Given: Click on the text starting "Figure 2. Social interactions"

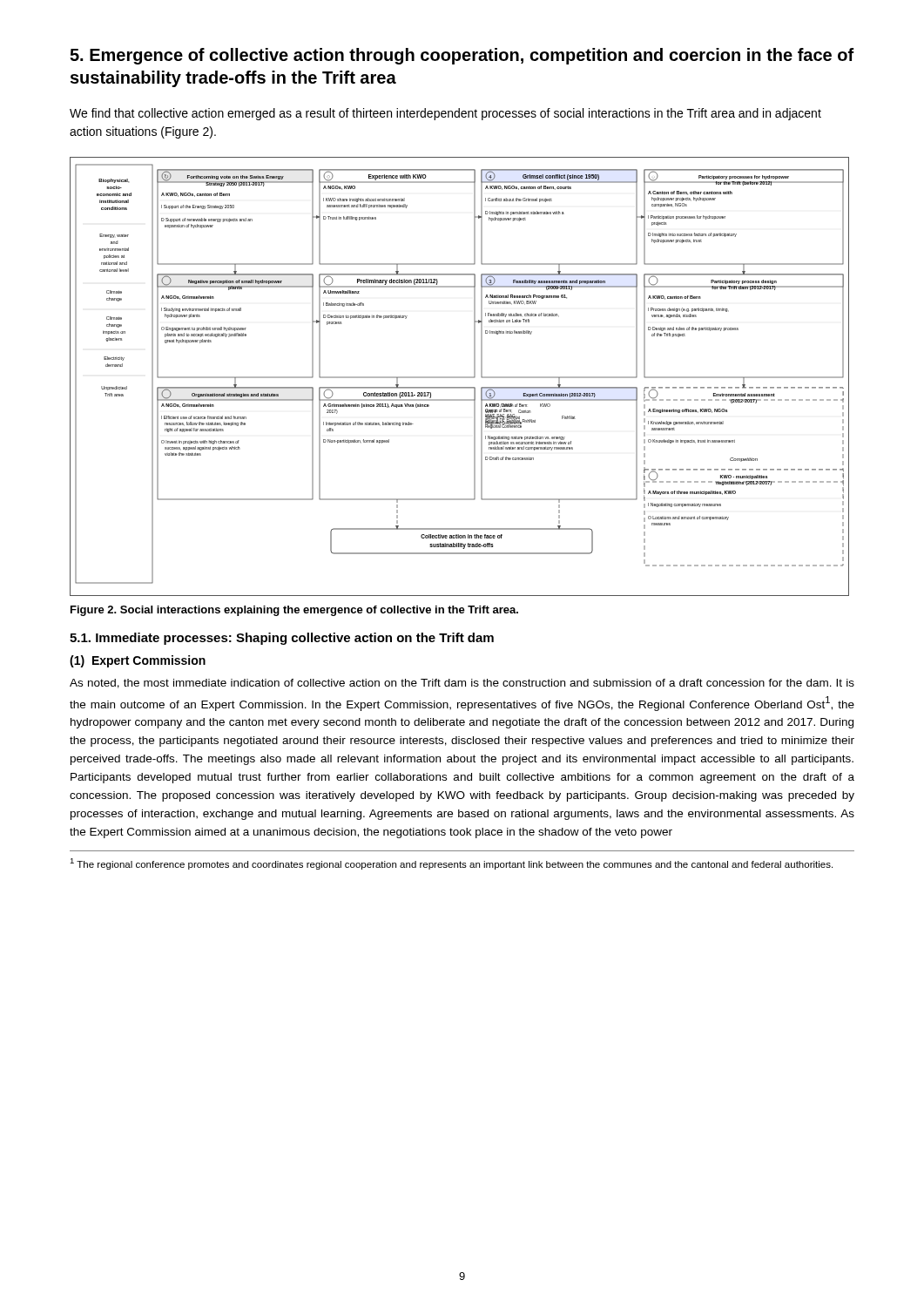Looking at the screenshot, I should [294, 609].
